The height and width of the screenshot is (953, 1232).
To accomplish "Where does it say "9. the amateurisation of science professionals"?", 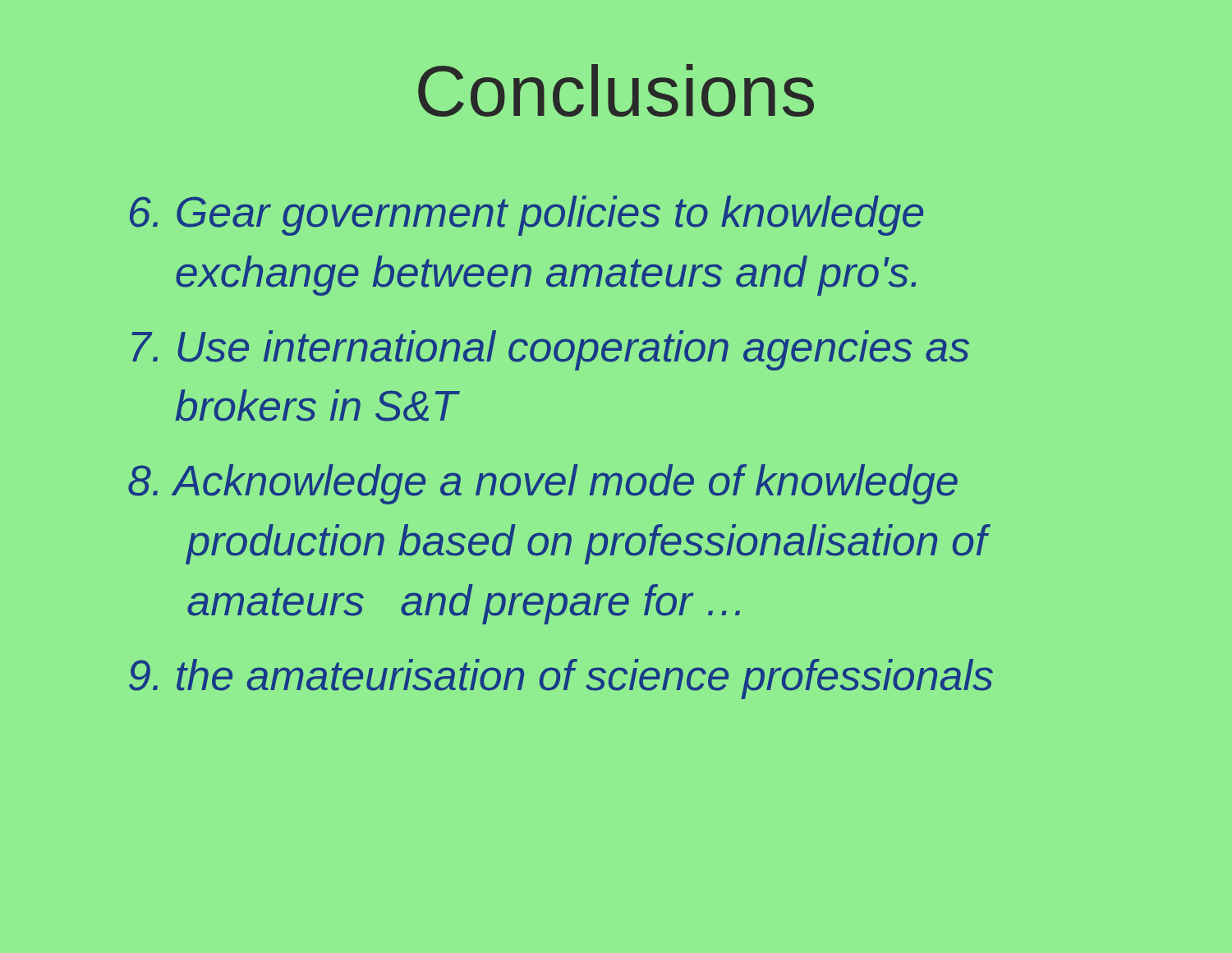I will click(x=561, y=675).
